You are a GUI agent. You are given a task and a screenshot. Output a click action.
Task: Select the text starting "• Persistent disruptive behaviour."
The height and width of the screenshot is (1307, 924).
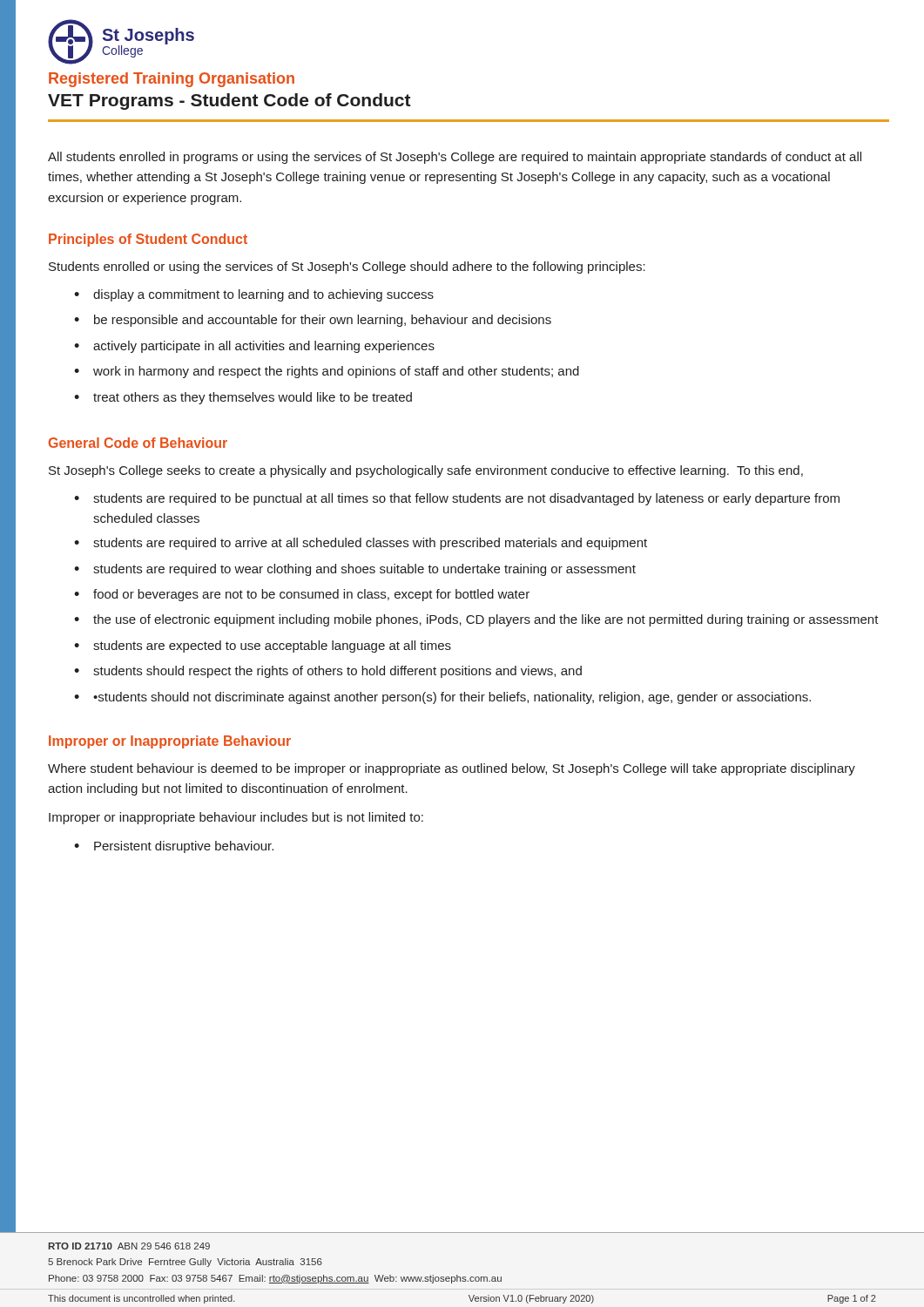(174, 847)
